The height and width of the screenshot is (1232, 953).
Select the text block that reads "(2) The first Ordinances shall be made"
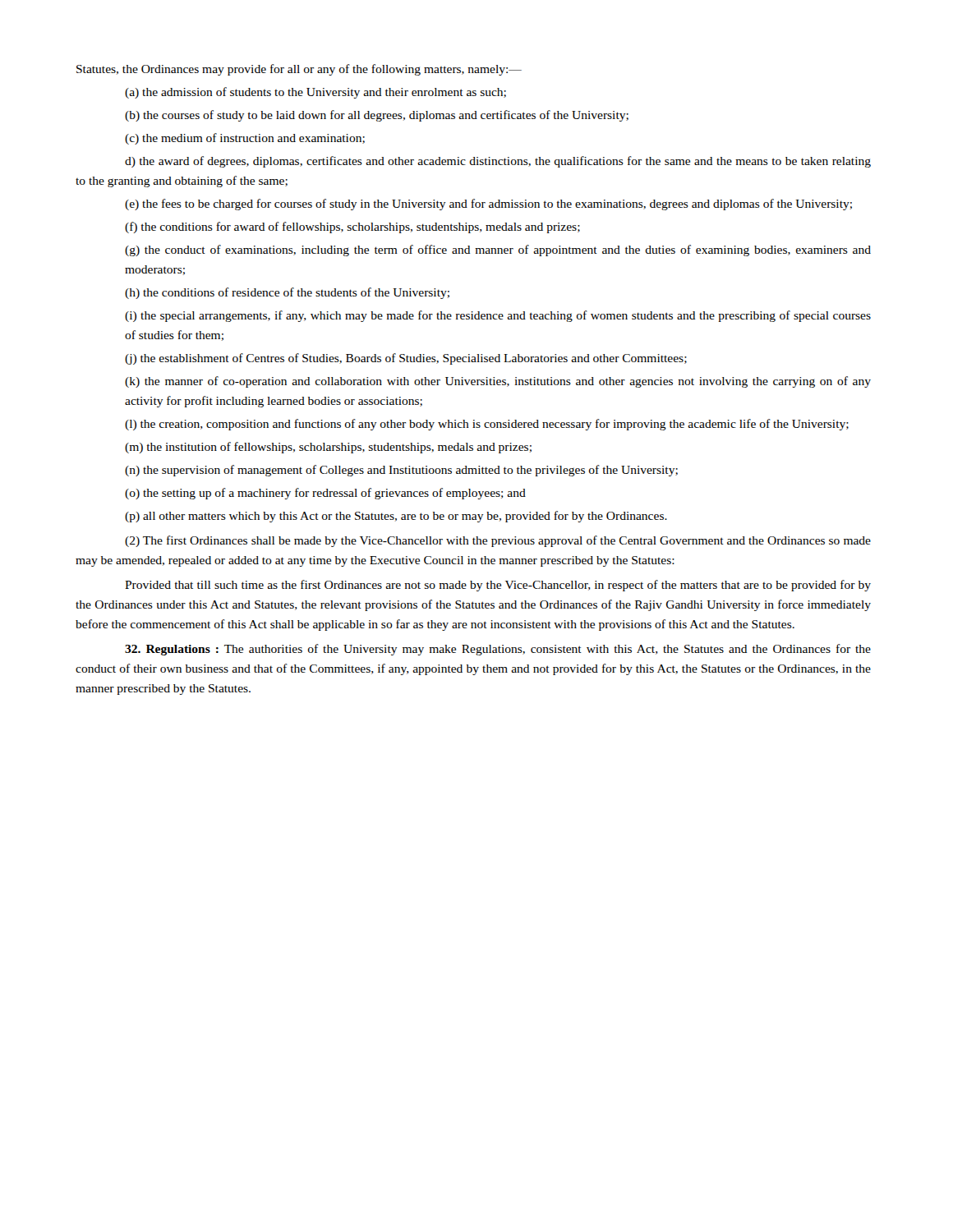(473, 551)
